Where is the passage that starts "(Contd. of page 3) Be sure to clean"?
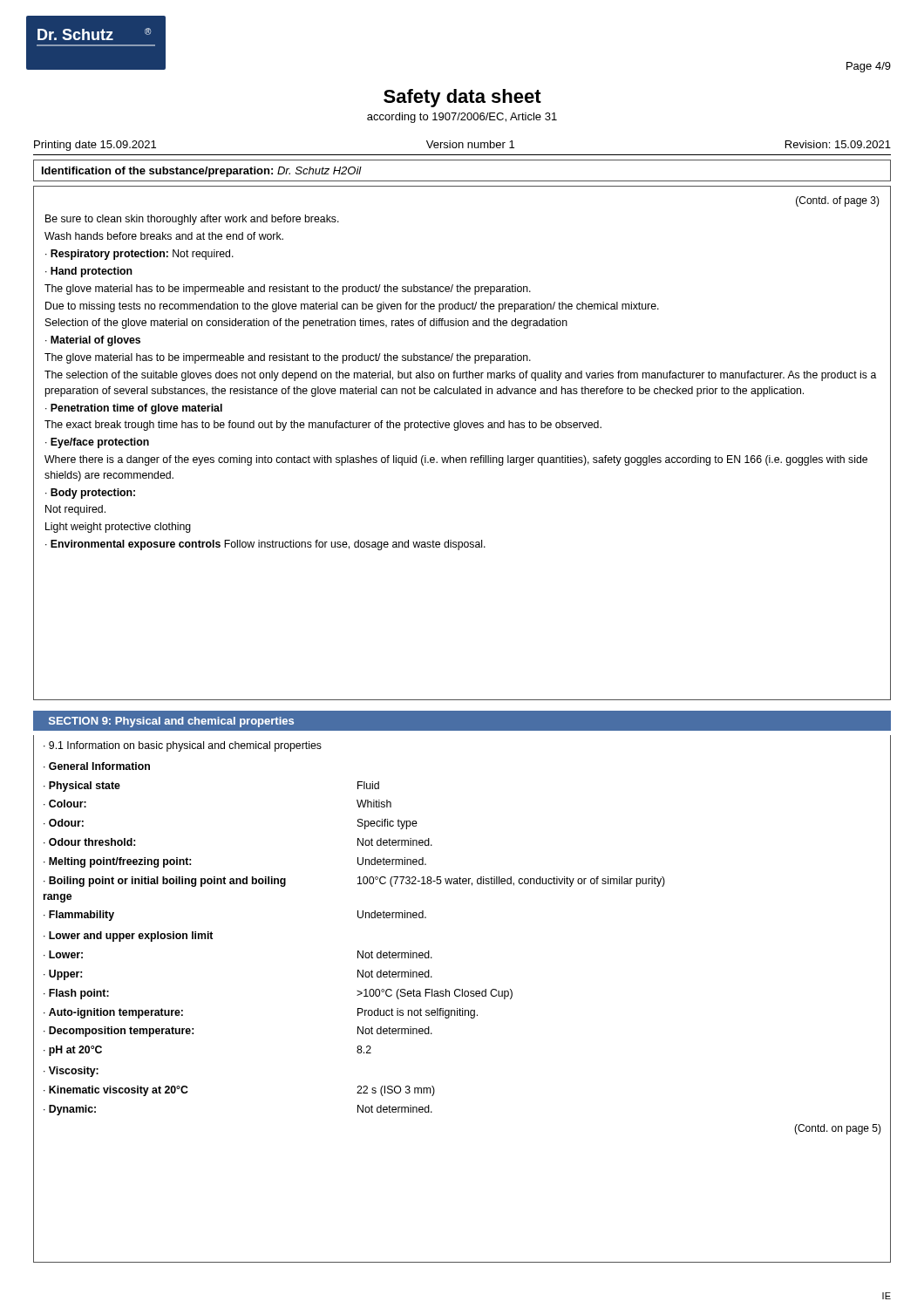Image resolution: width=924 pixels, height=1308 pixels. pyautogui.click(x=462, y=373)
